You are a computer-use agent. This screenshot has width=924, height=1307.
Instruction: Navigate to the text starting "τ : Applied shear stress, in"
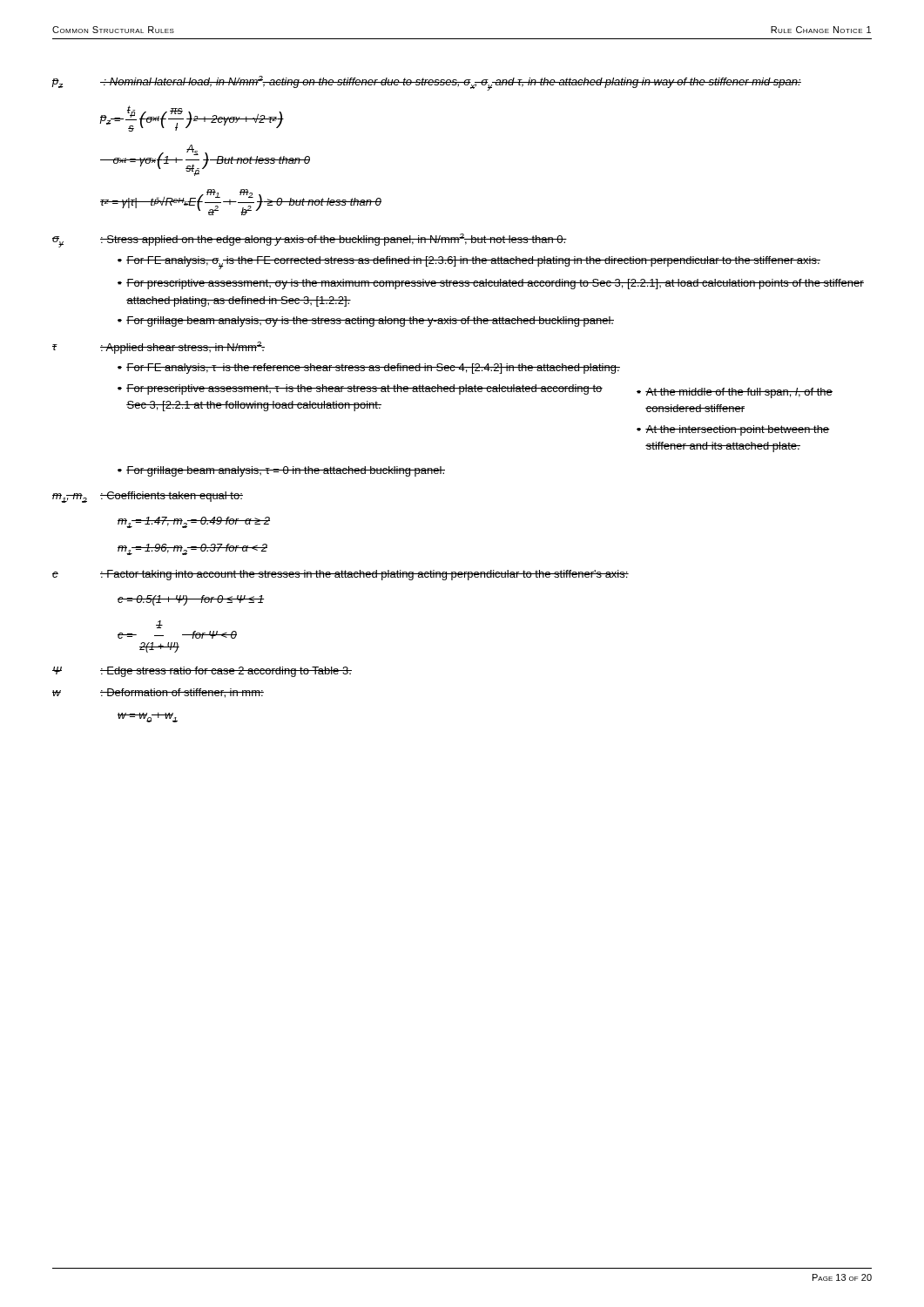tap(158, 348)
